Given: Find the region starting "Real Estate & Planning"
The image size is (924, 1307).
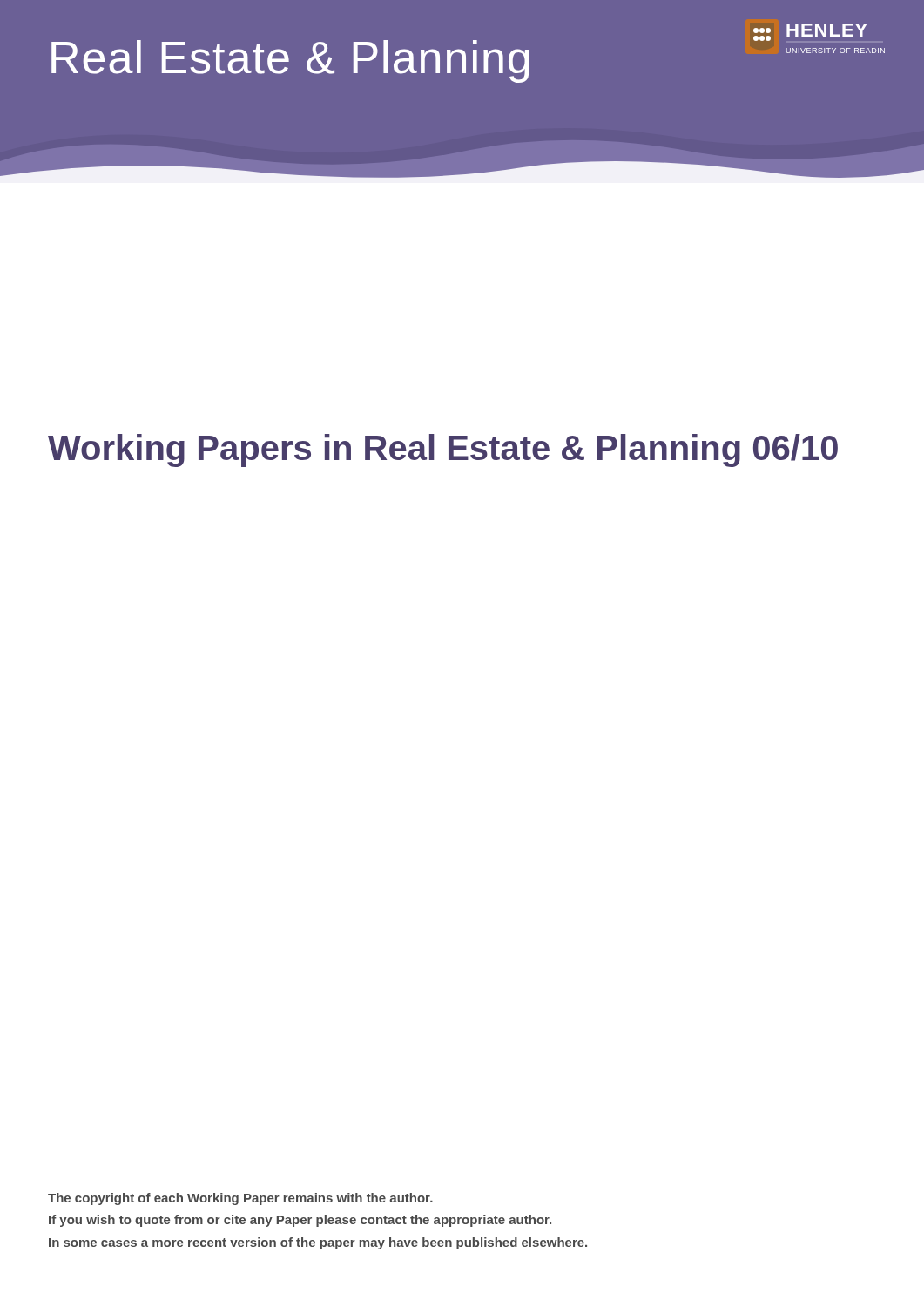Looking at the screenshot, I should [290, 58].
